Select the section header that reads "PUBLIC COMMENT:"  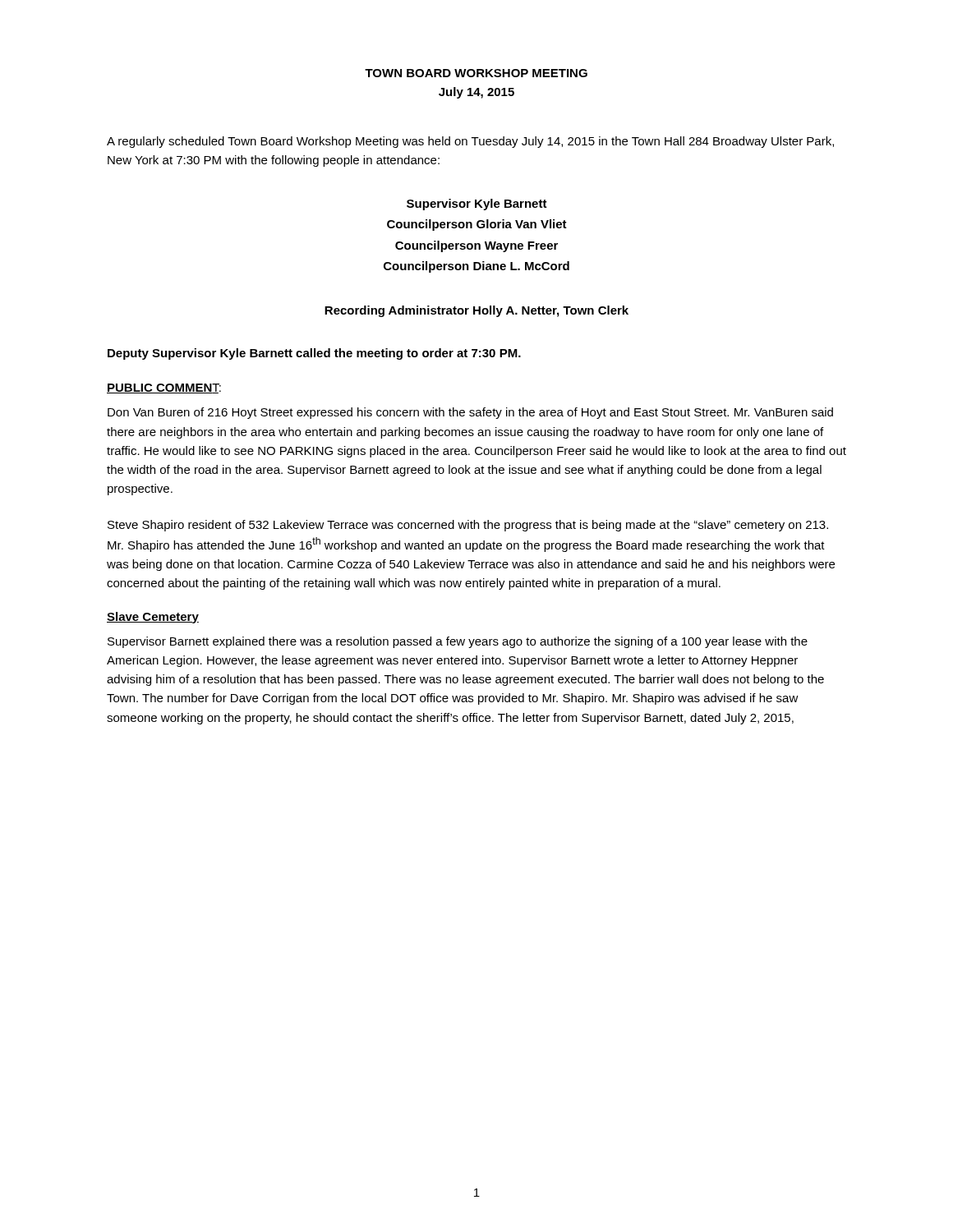pos(164,387)
